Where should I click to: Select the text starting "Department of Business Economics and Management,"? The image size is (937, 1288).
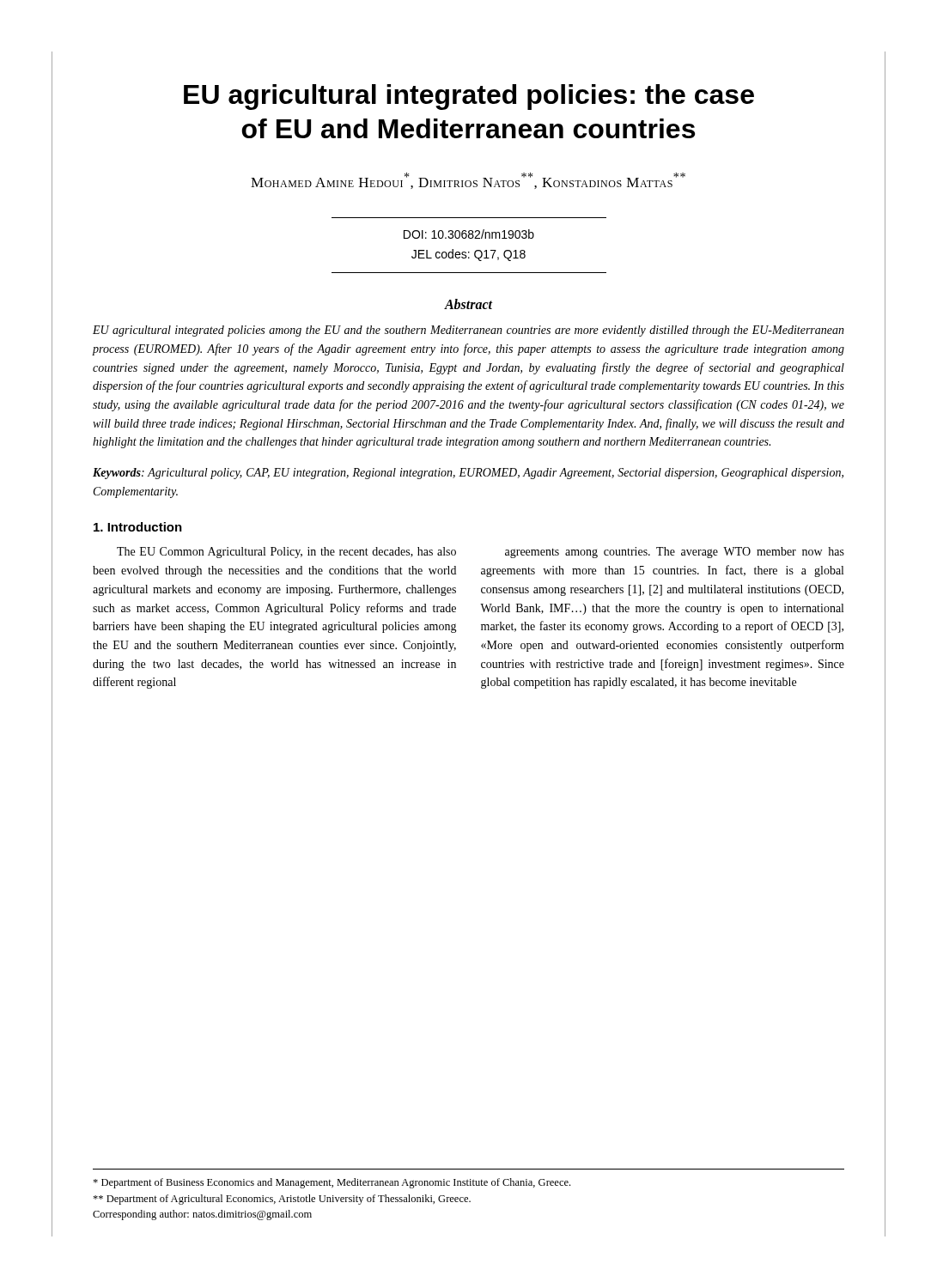click(468, 1199)
